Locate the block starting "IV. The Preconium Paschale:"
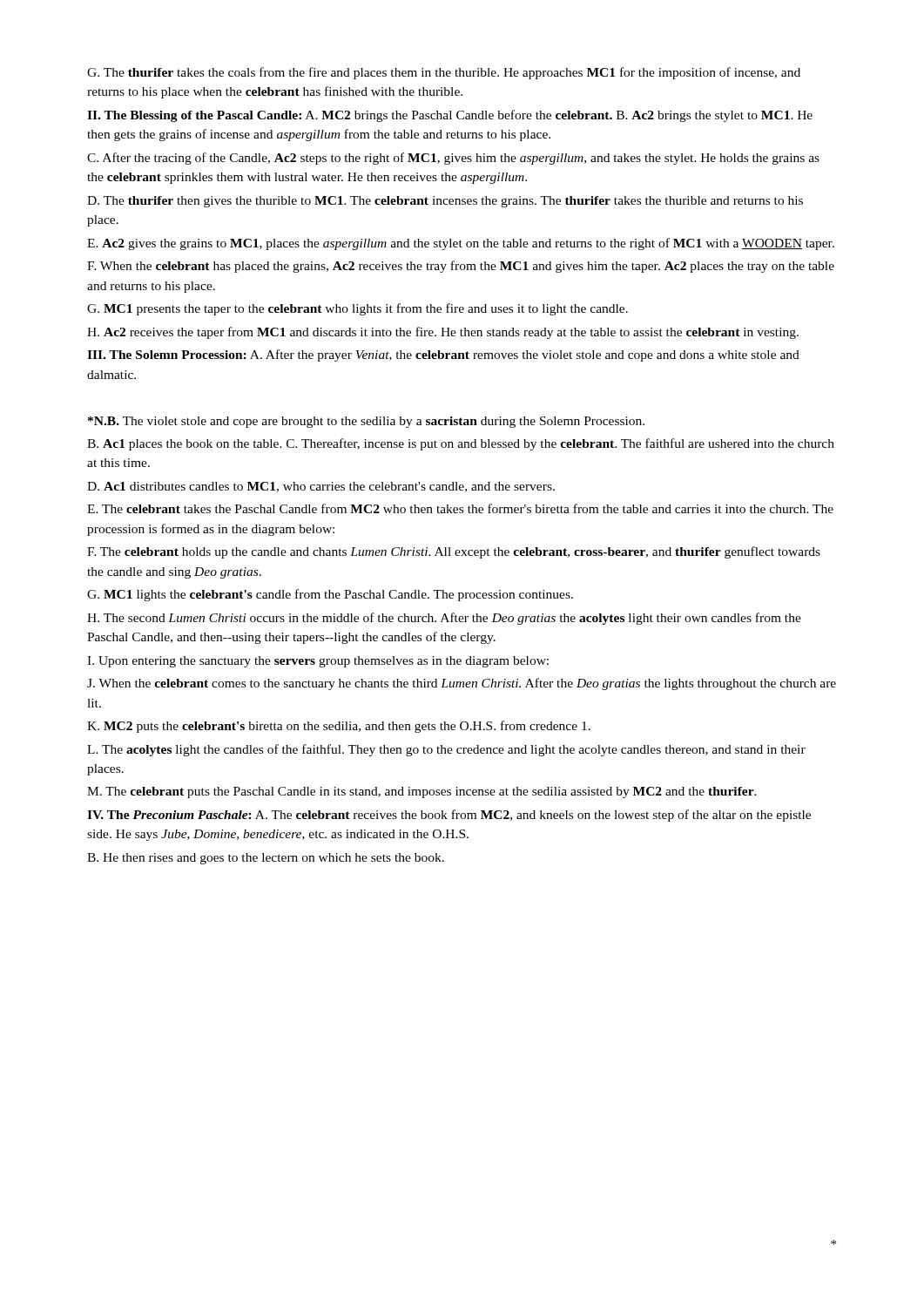 pyautogui.click(x=462, y=825)
